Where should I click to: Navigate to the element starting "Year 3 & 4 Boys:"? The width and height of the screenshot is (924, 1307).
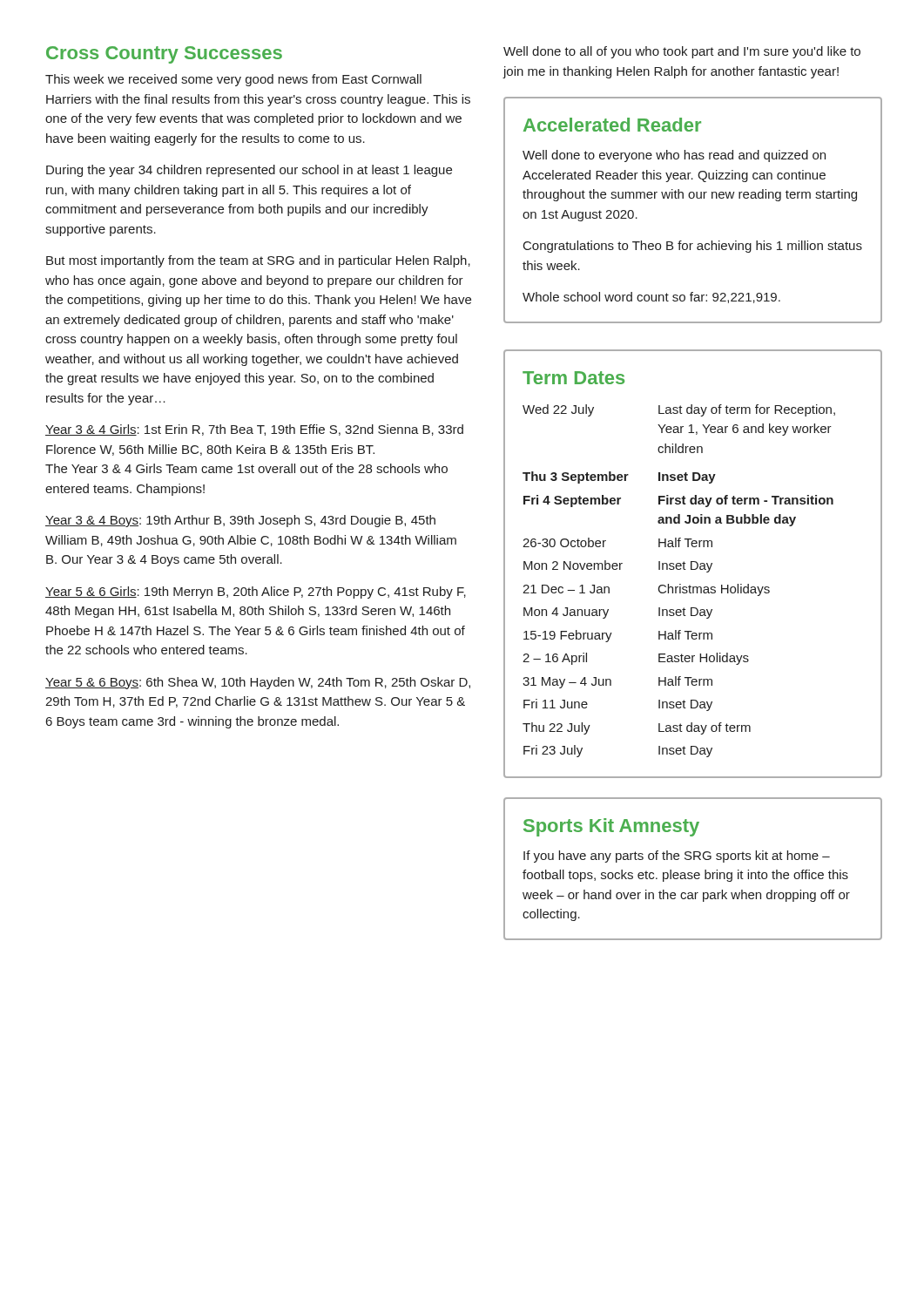[x=251, y=539]
